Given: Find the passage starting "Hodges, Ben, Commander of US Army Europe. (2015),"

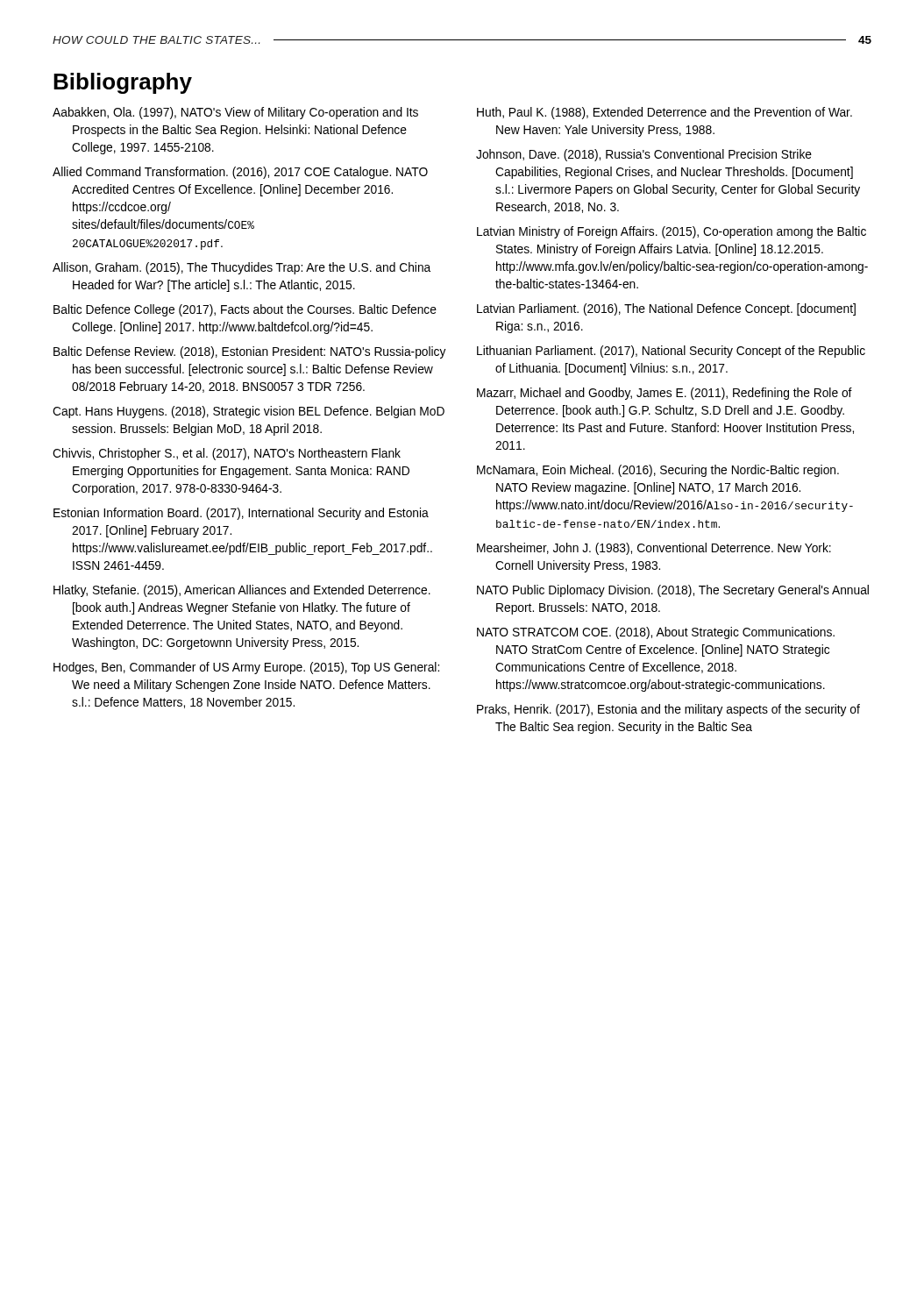Looking at the screenshot, I should point(246,685).
